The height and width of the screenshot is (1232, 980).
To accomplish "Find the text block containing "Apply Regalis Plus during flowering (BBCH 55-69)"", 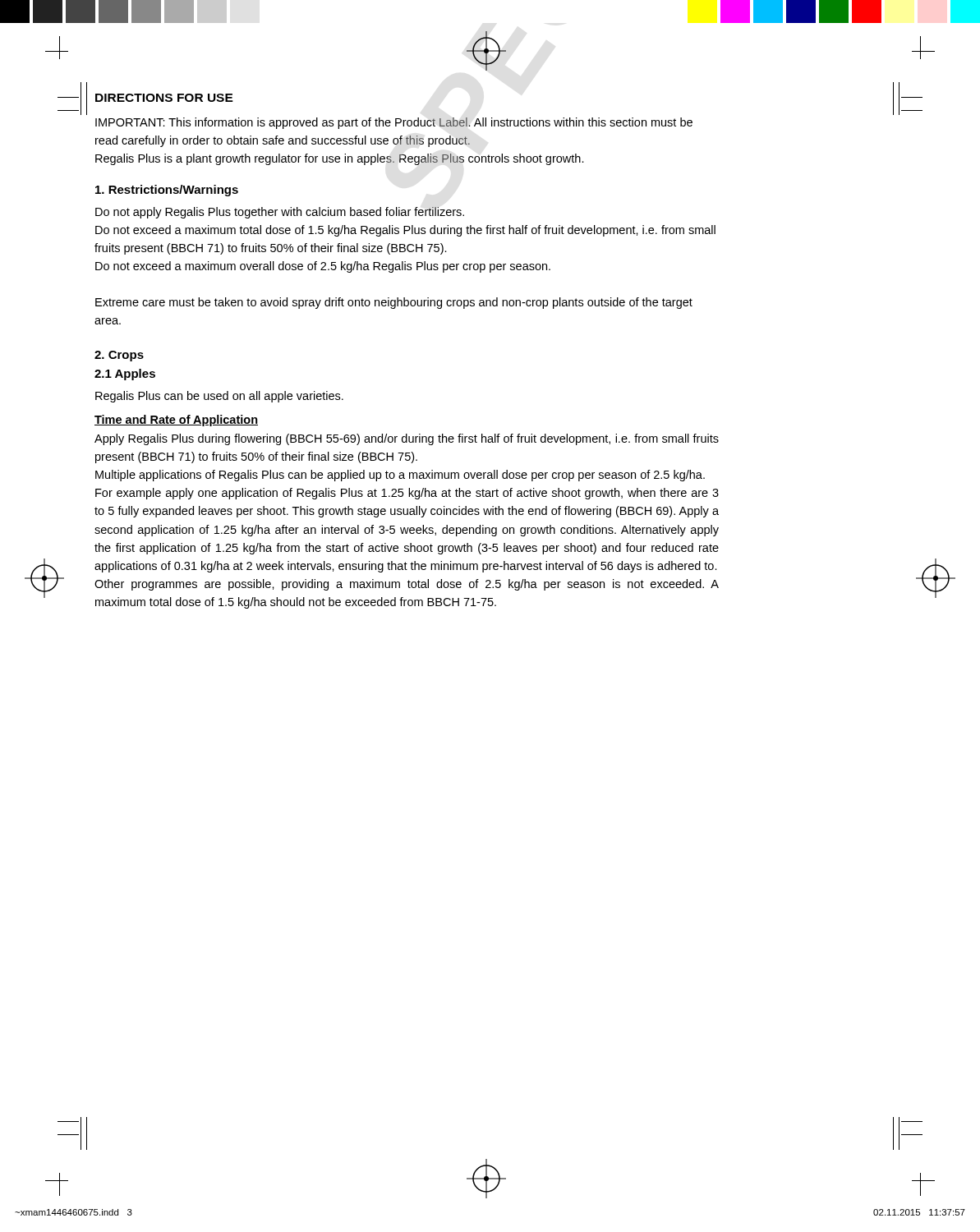I will click(x=407, y=520).
